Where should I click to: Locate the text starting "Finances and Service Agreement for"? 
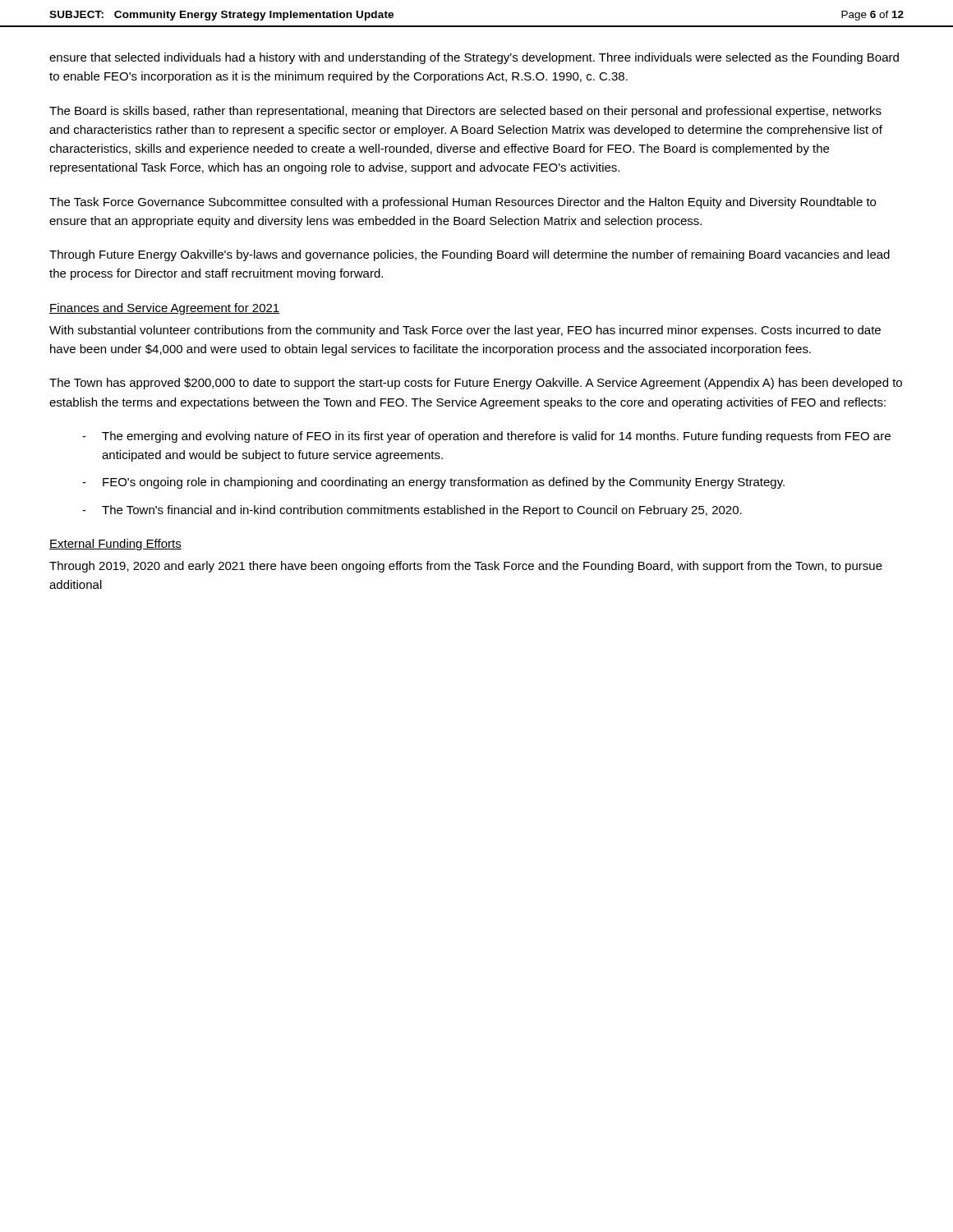164,307
